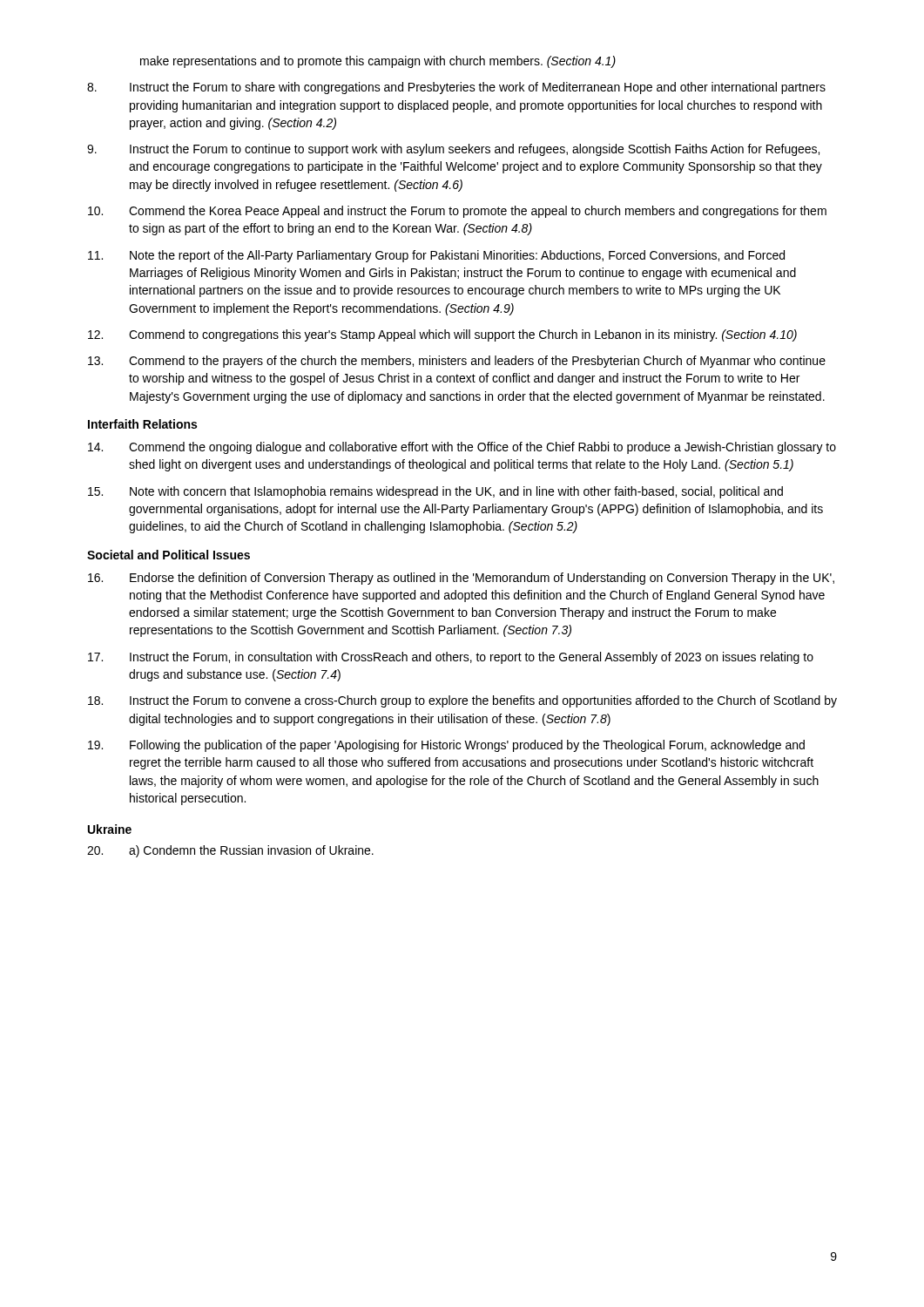924x1307 pixels.
Task: Point to the block beginning "19. Following the publication of the paper"
Action: click(462, 772)
